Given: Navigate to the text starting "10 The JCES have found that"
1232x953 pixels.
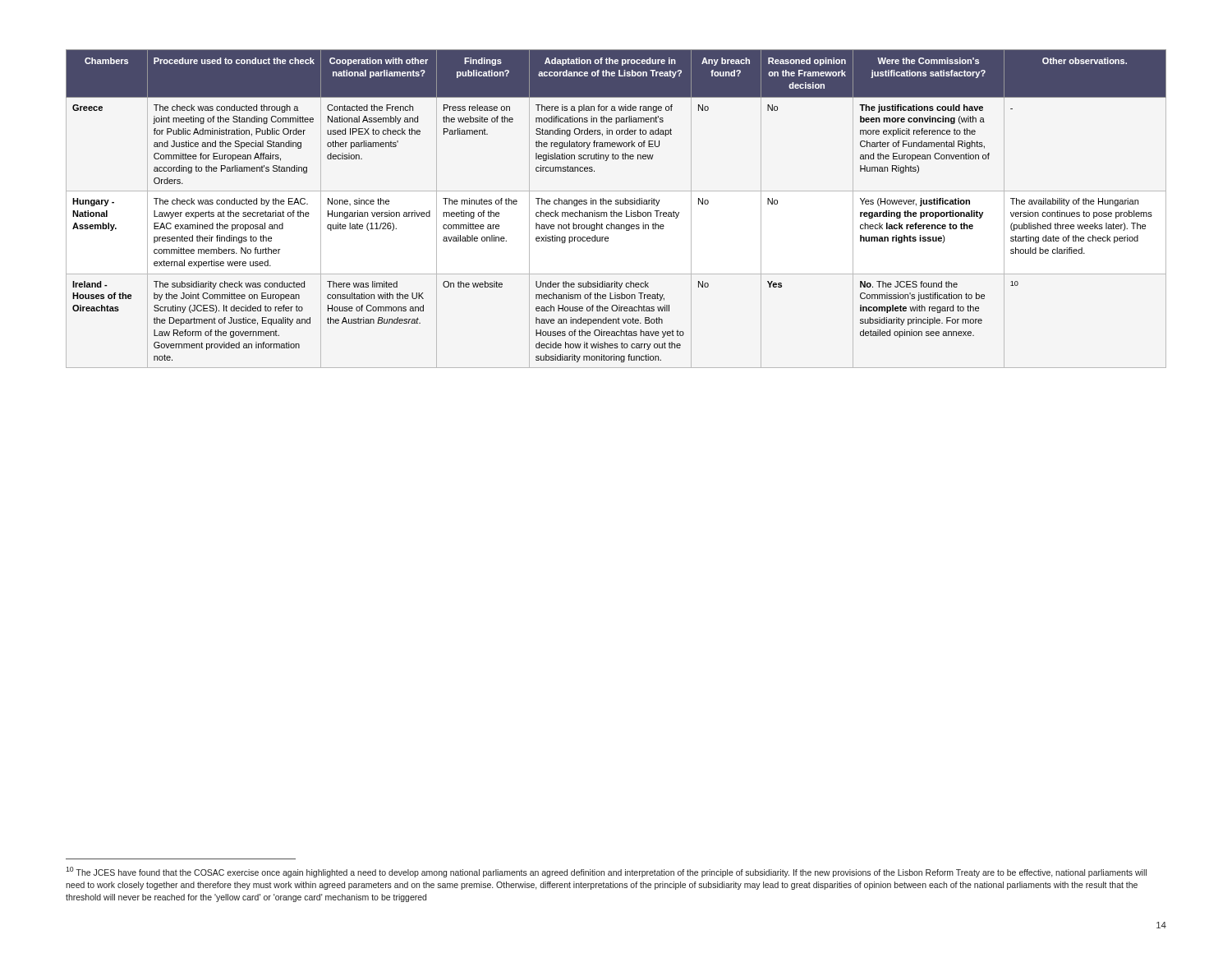Looking at the screenshot, I should coord(616,881).
